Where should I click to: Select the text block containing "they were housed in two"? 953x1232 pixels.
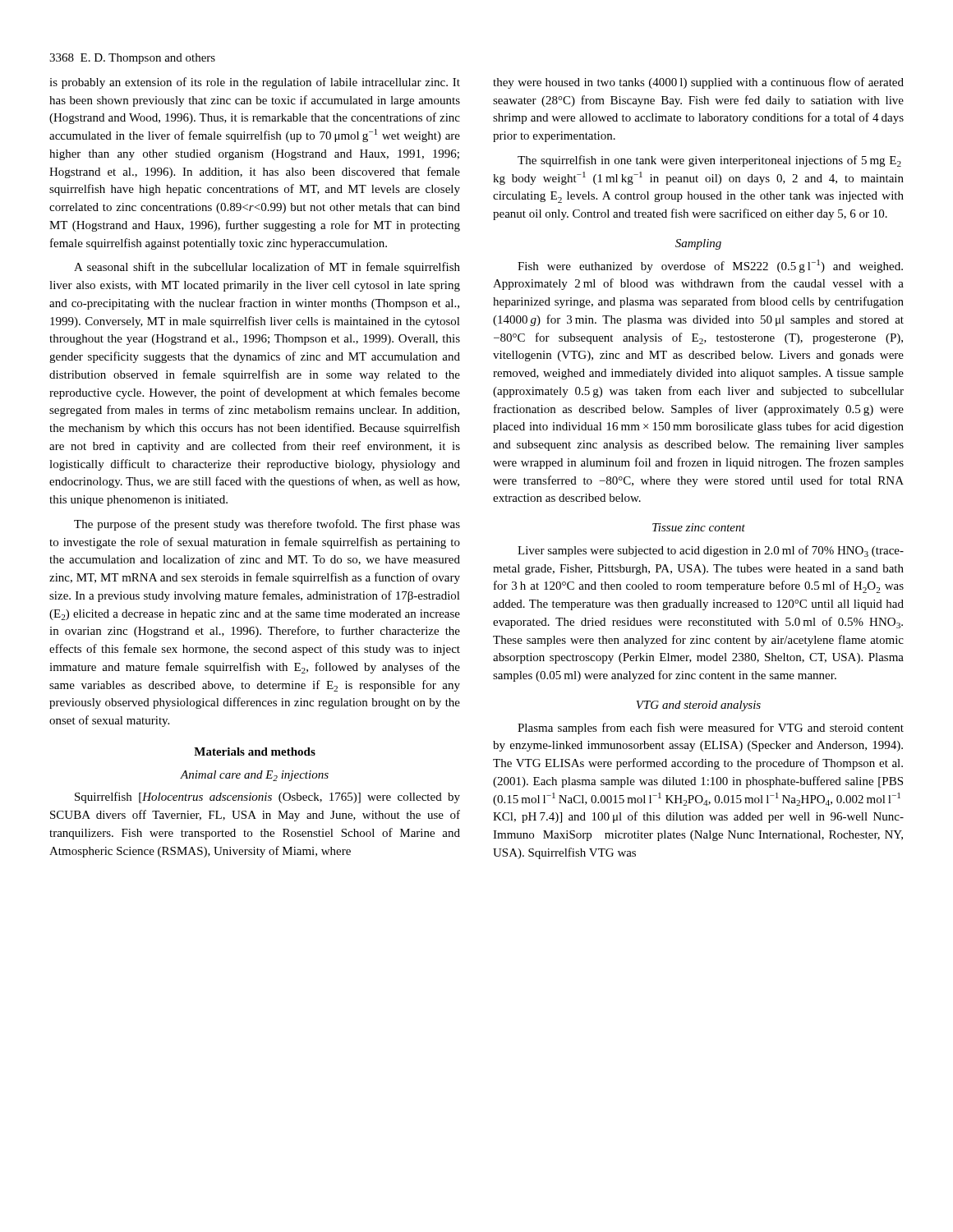click(698, 109)
